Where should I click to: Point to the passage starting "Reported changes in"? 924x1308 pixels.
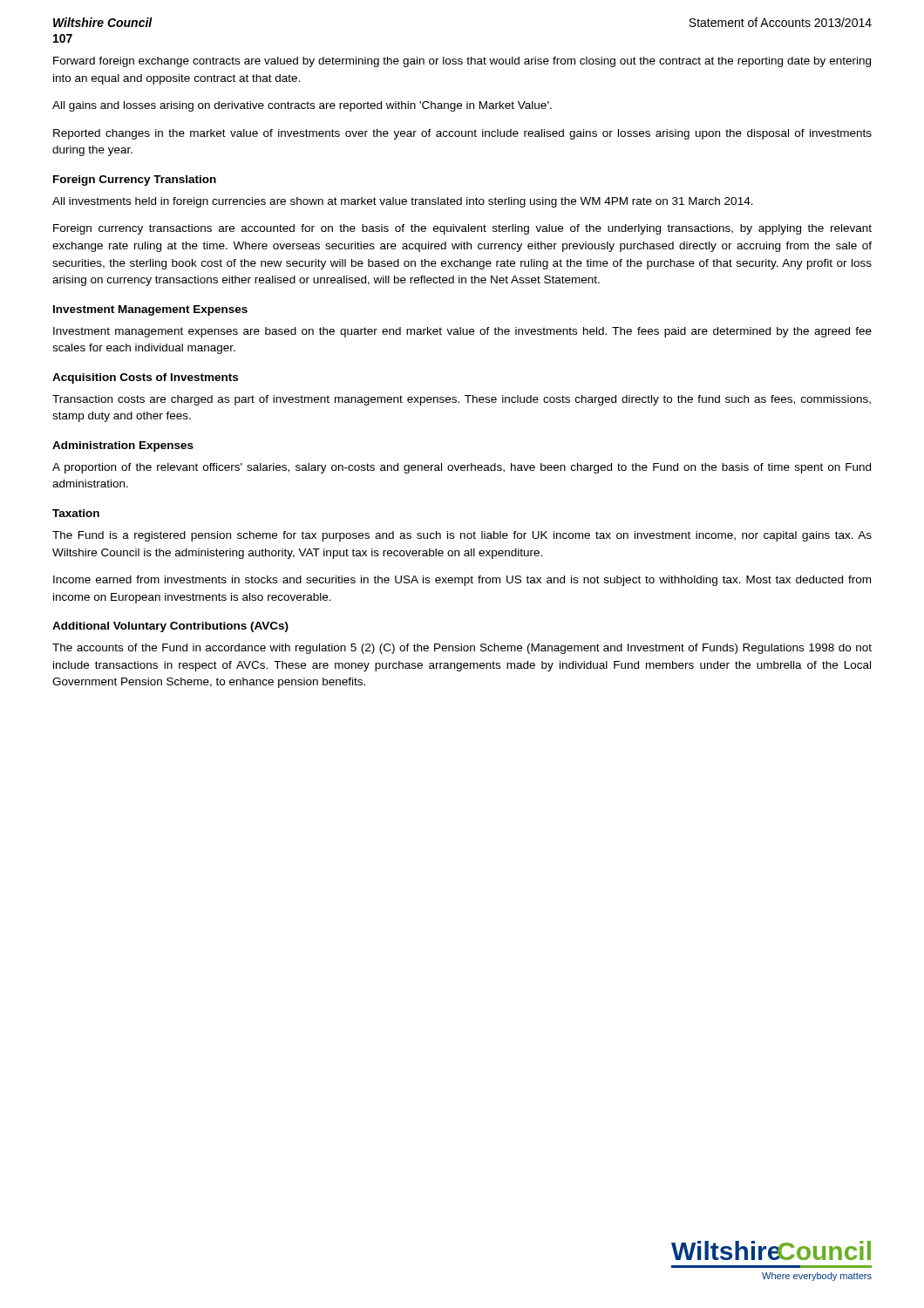coord(462,141)
